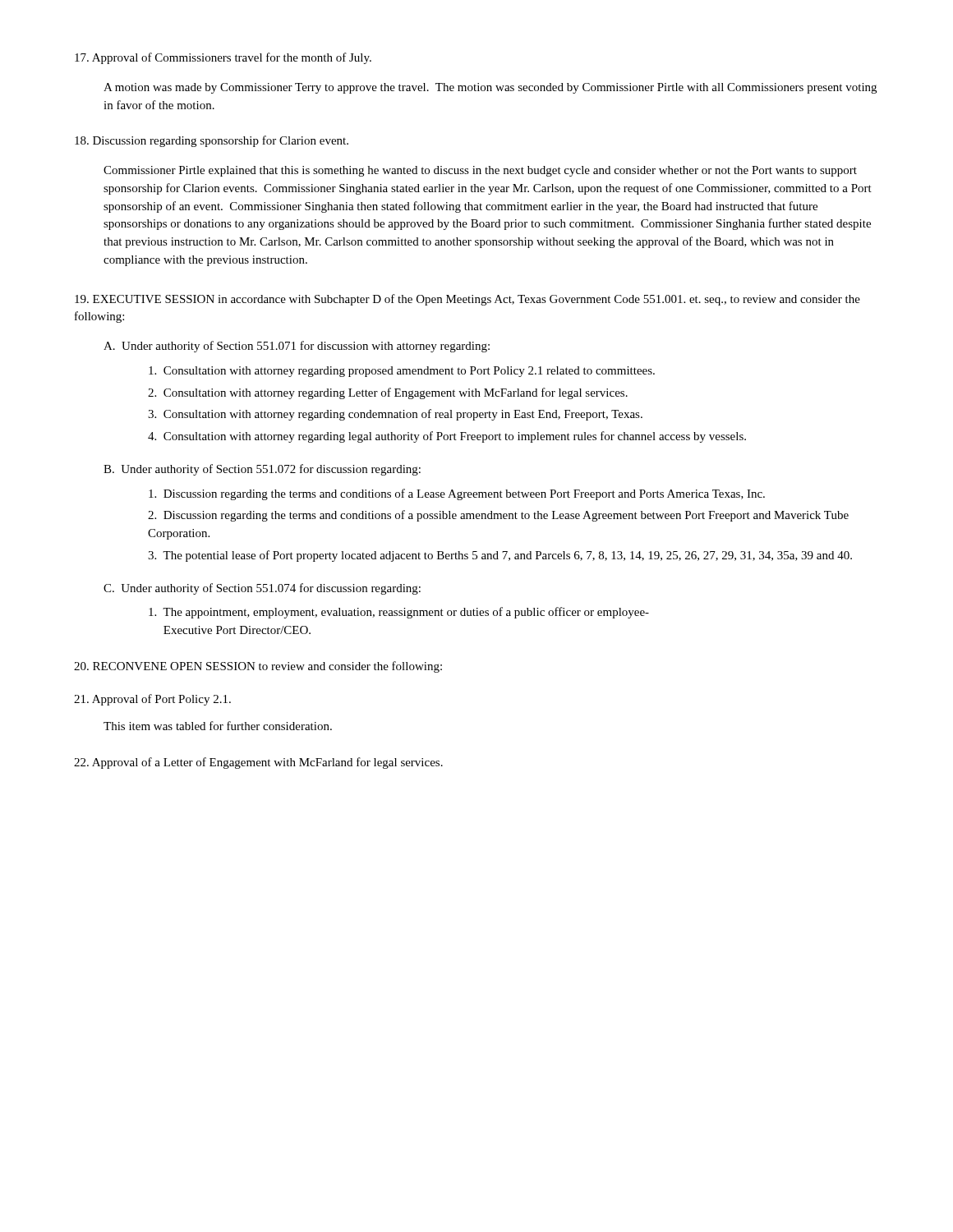Find the list item containing "22. Approval of a"
This screenshot has width=953, height=1232.
258,763
